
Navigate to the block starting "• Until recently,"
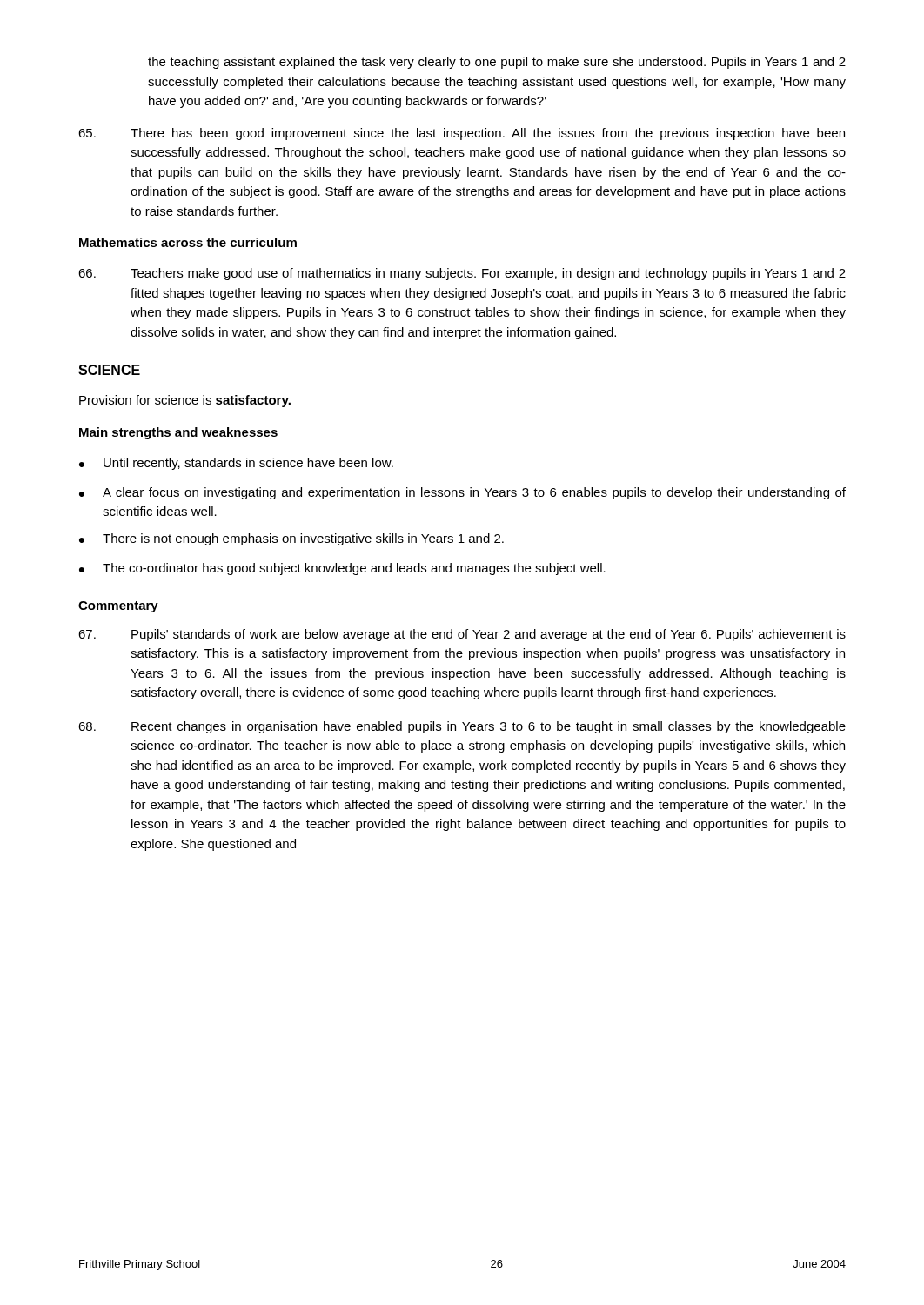(236, 464)
